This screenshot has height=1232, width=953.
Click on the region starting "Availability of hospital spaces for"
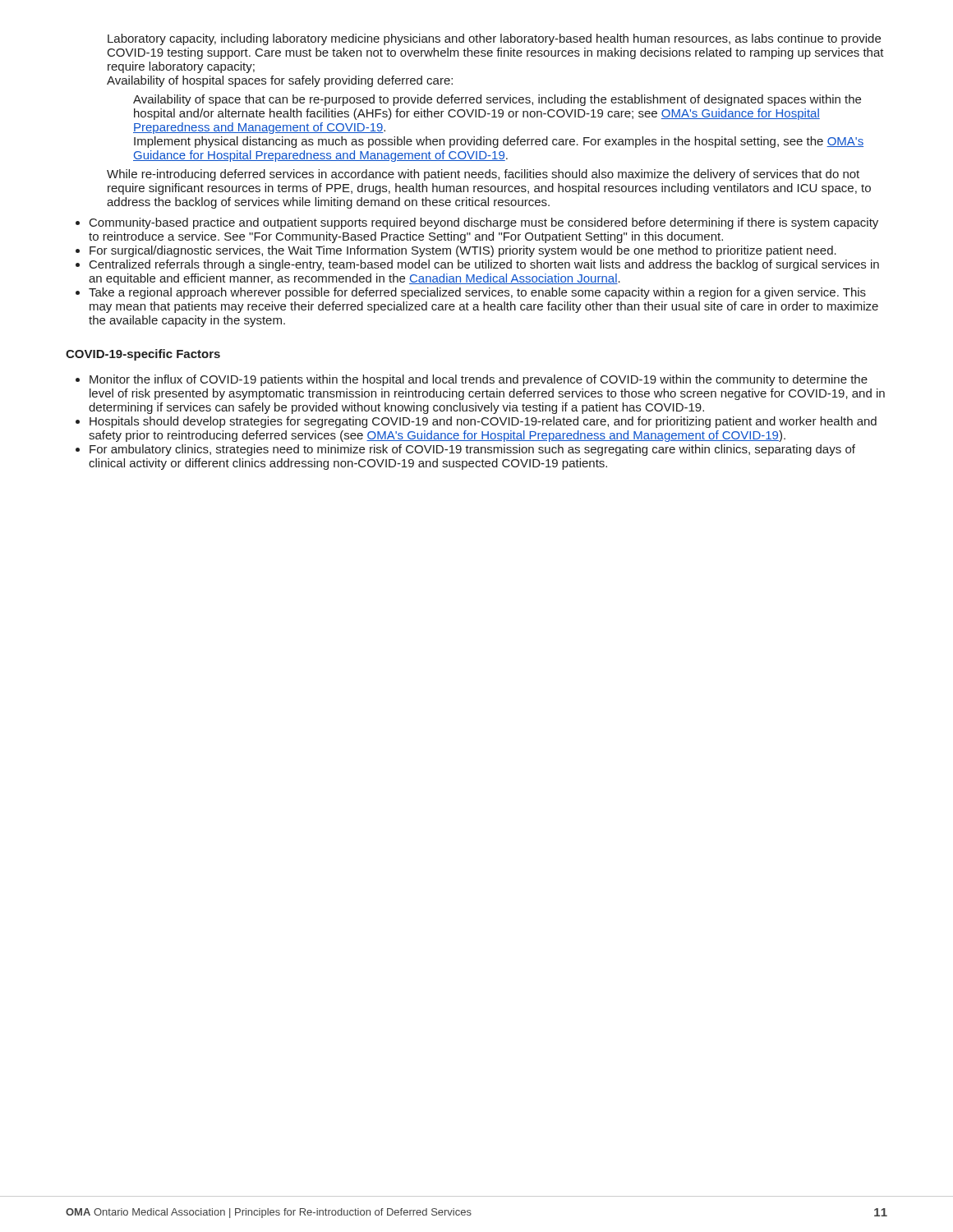(x=497, y=117)
